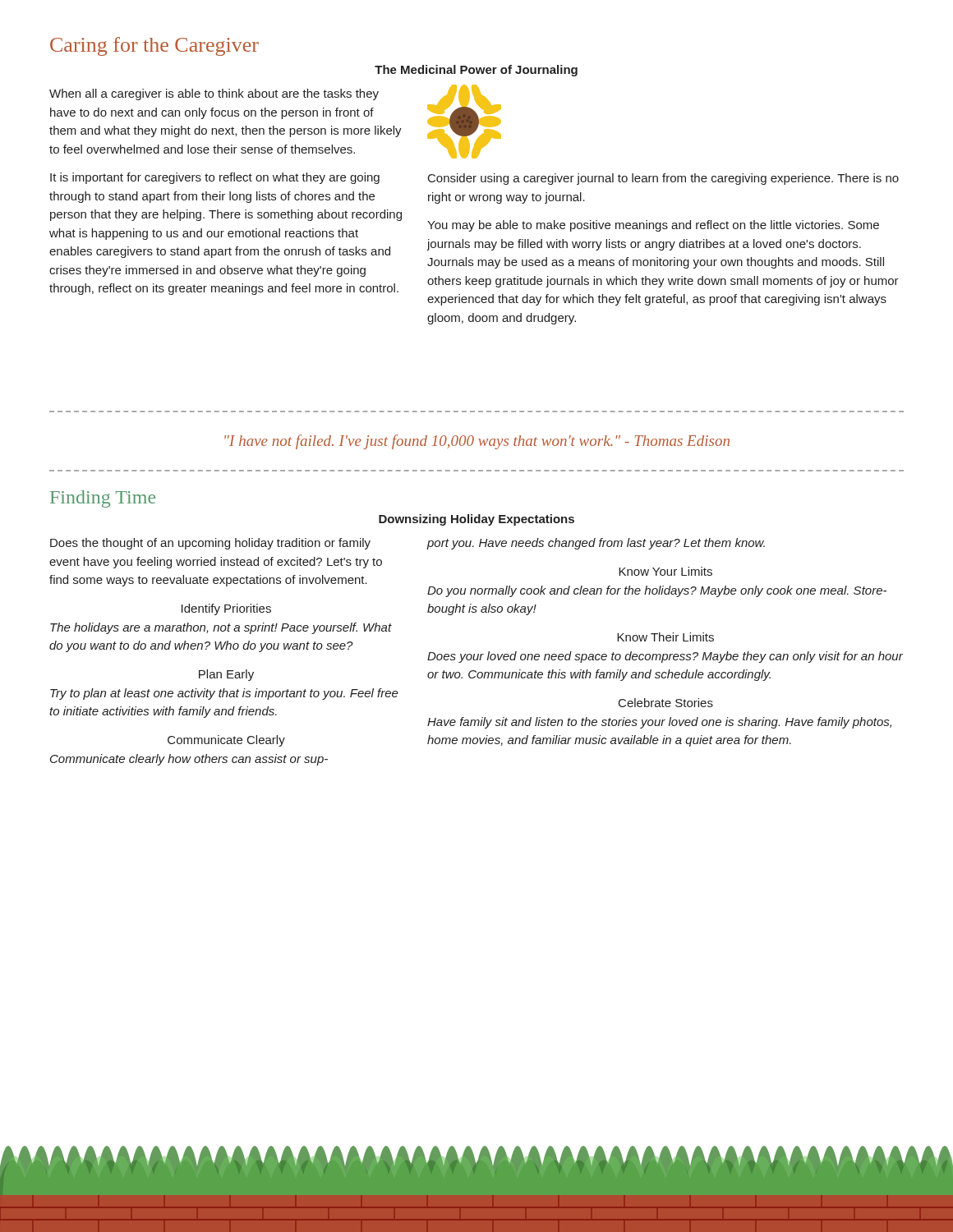Click the passage that begins "Does the thought of an upcoming"
This screenshot has width=953, height=1232.
coord(216,561)
